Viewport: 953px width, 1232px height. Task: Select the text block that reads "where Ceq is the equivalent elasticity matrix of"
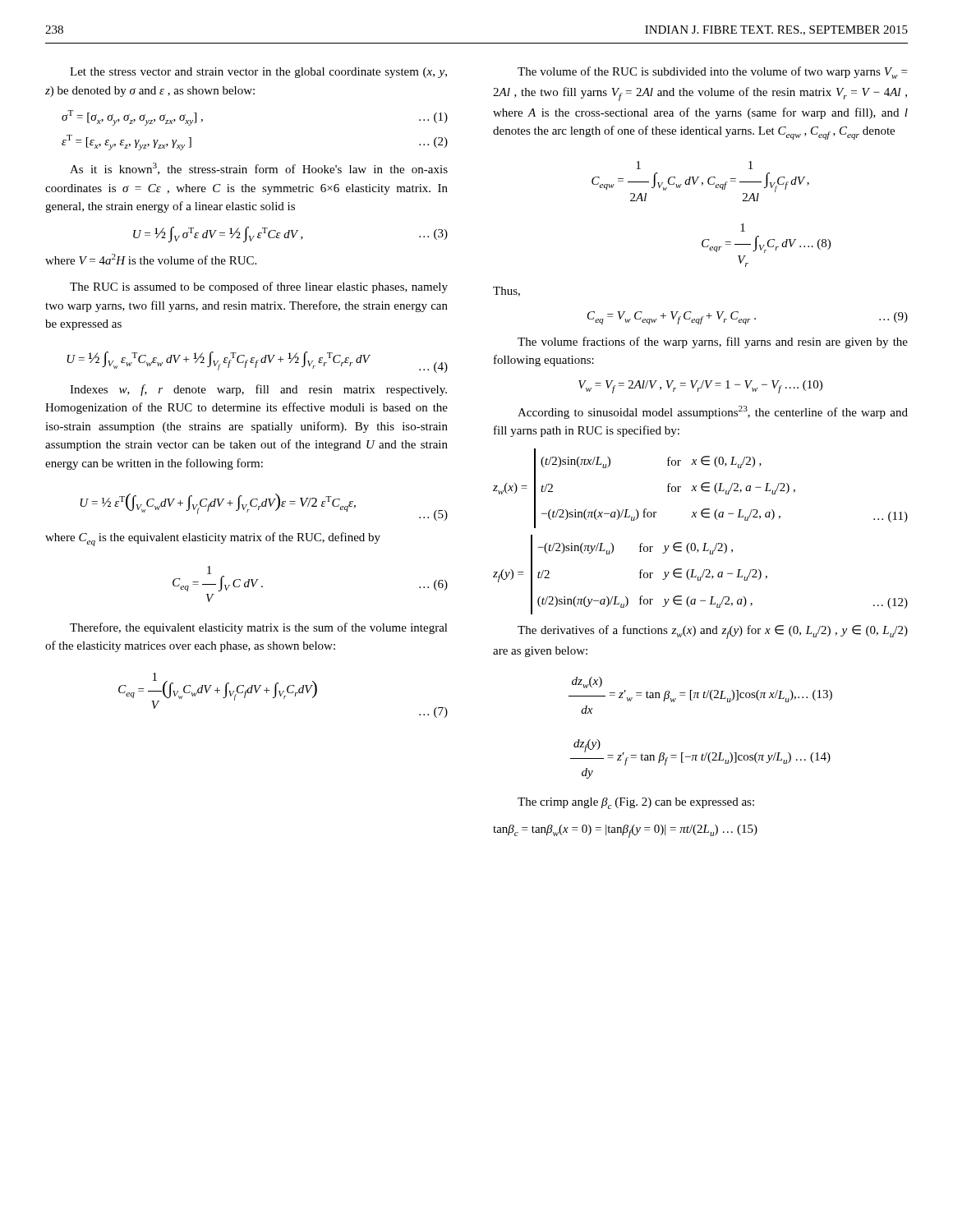(246, 538)
